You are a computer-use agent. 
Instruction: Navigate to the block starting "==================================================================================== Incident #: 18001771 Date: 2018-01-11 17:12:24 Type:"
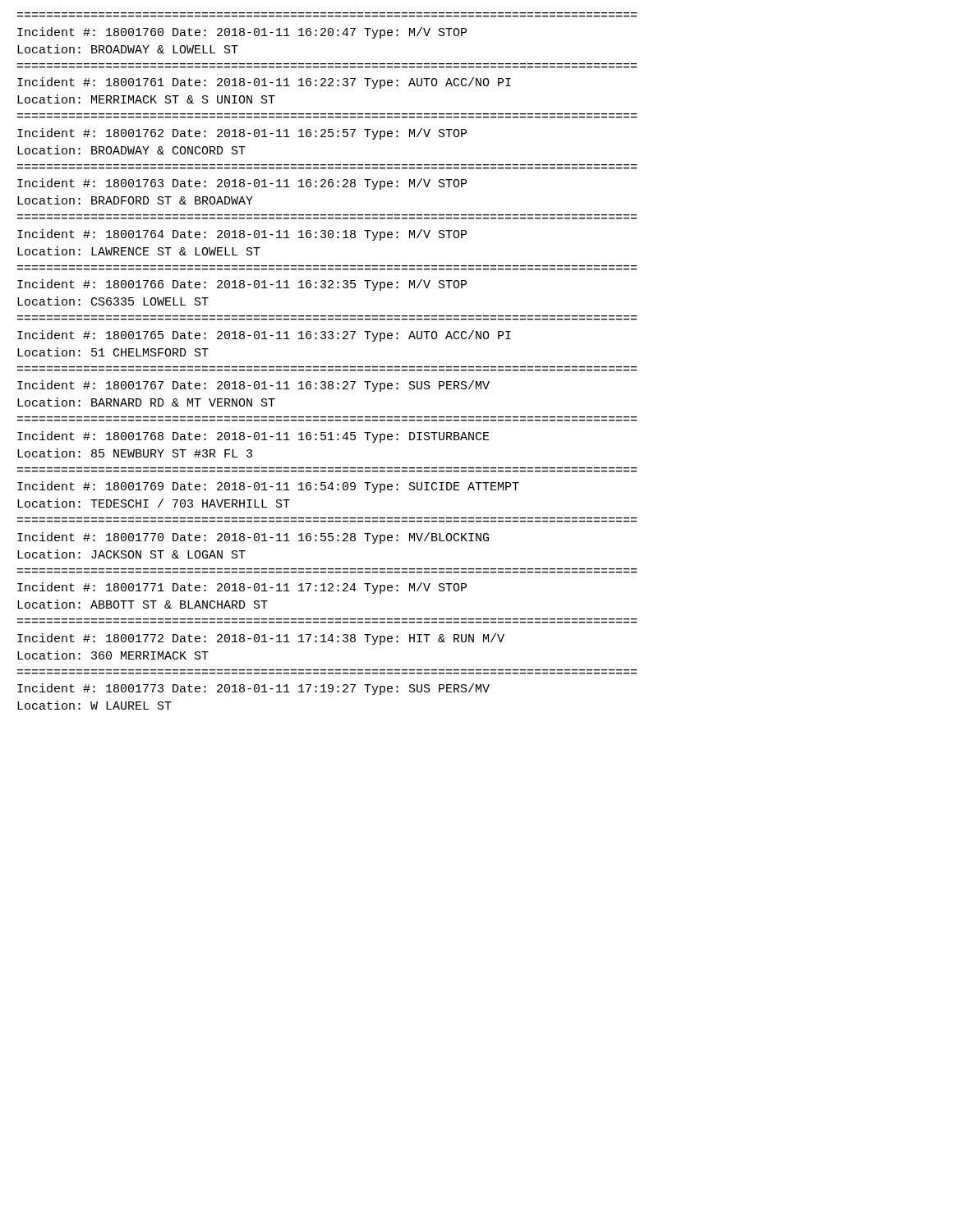(x=476, y=589)
